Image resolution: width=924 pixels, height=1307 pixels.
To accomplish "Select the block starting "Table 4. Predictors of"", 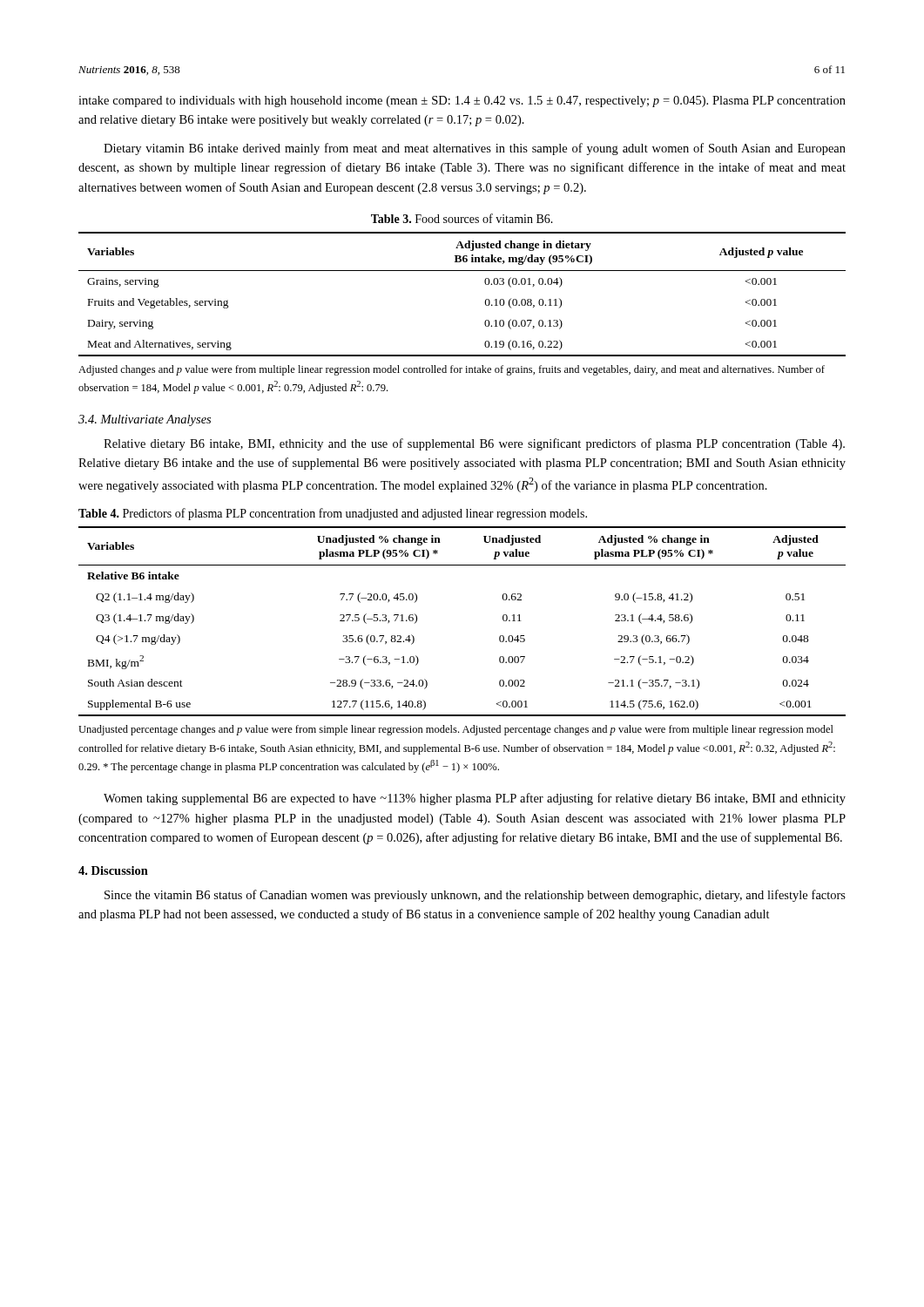I will point(333,514).
